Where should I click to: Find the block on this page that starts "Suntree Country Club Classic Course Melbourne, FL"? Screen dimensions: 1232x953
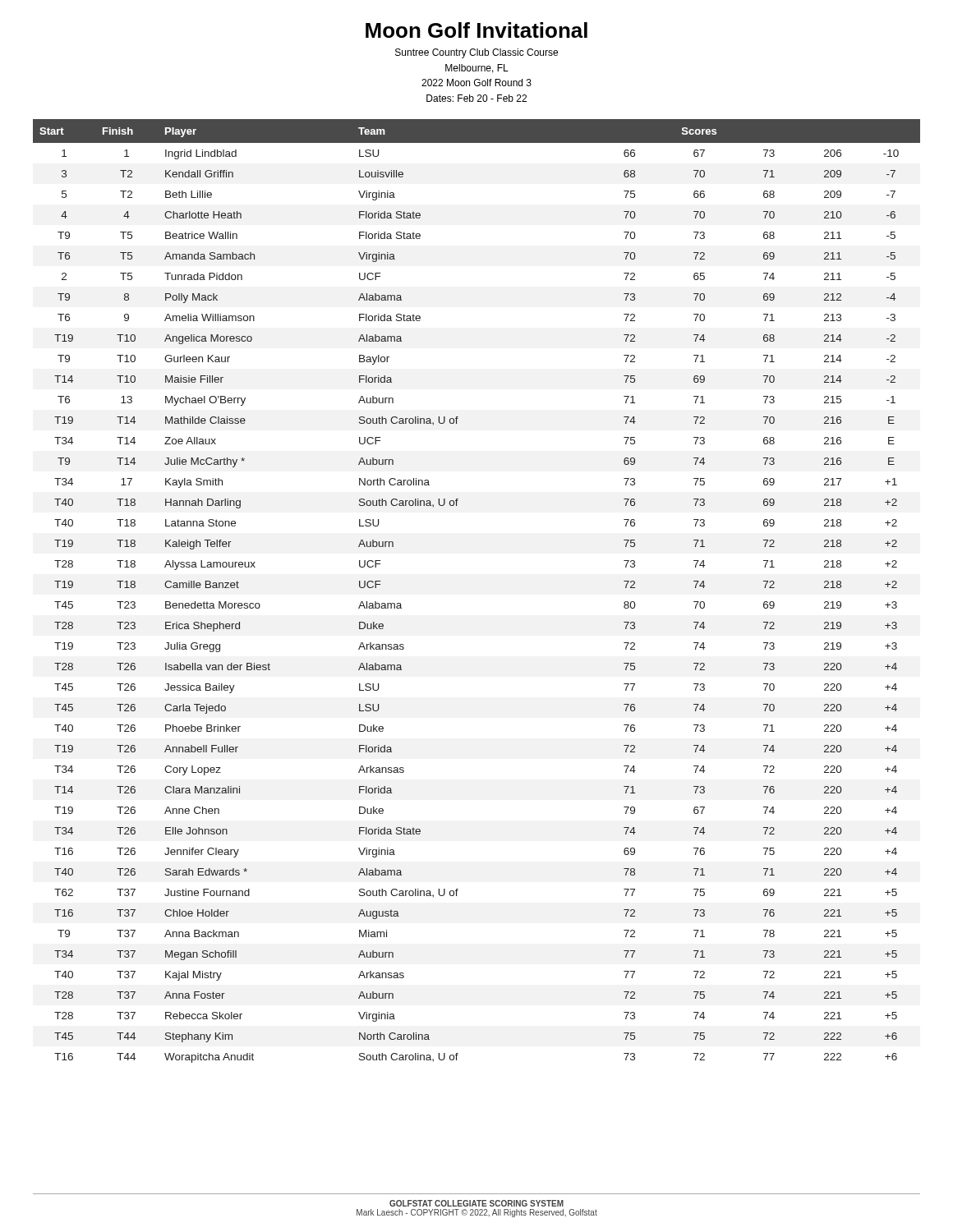[476, 75]
